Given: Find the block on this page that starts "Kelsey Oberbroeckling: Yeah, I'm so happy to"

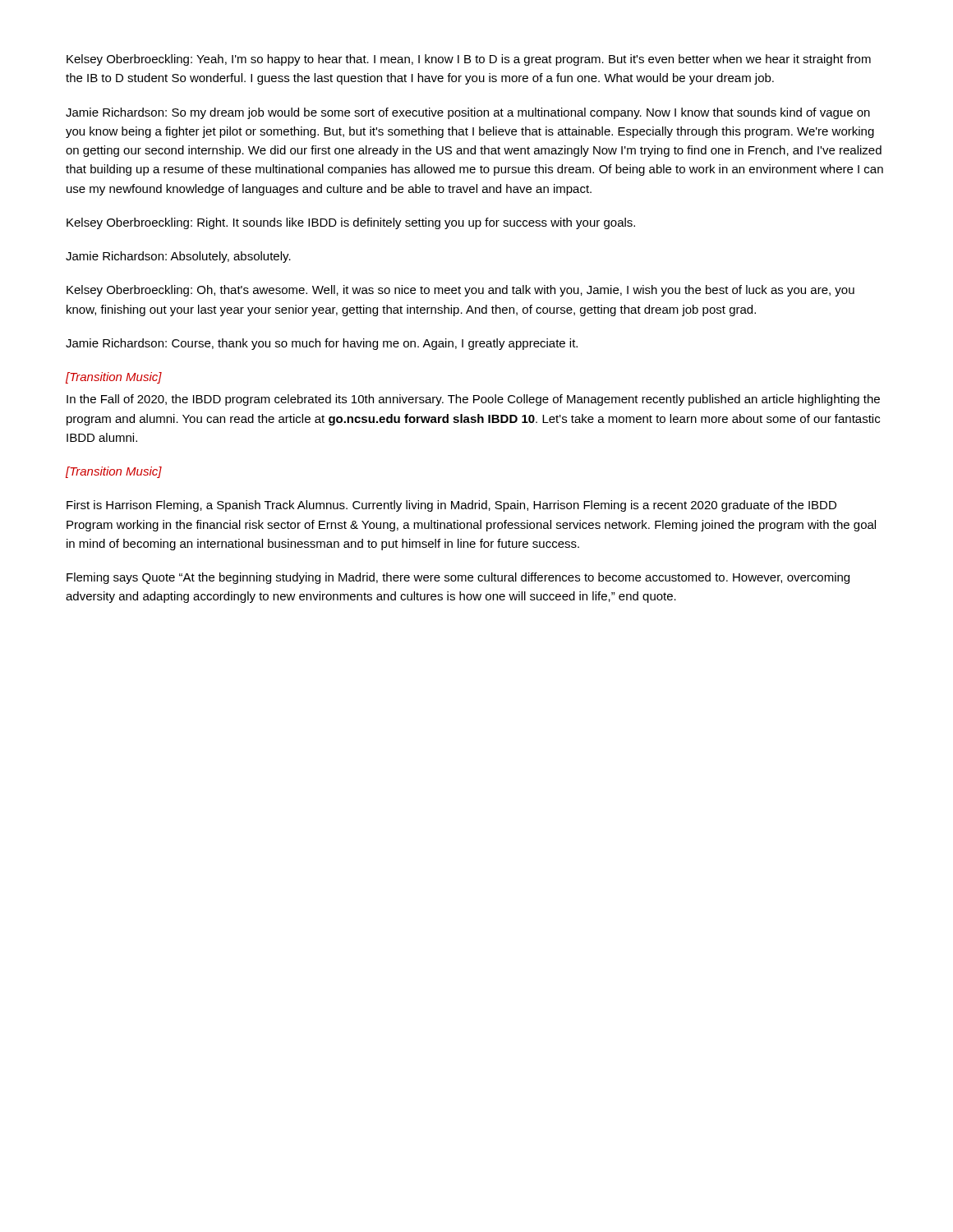Looking at the screenshot, I should [468, 68].
